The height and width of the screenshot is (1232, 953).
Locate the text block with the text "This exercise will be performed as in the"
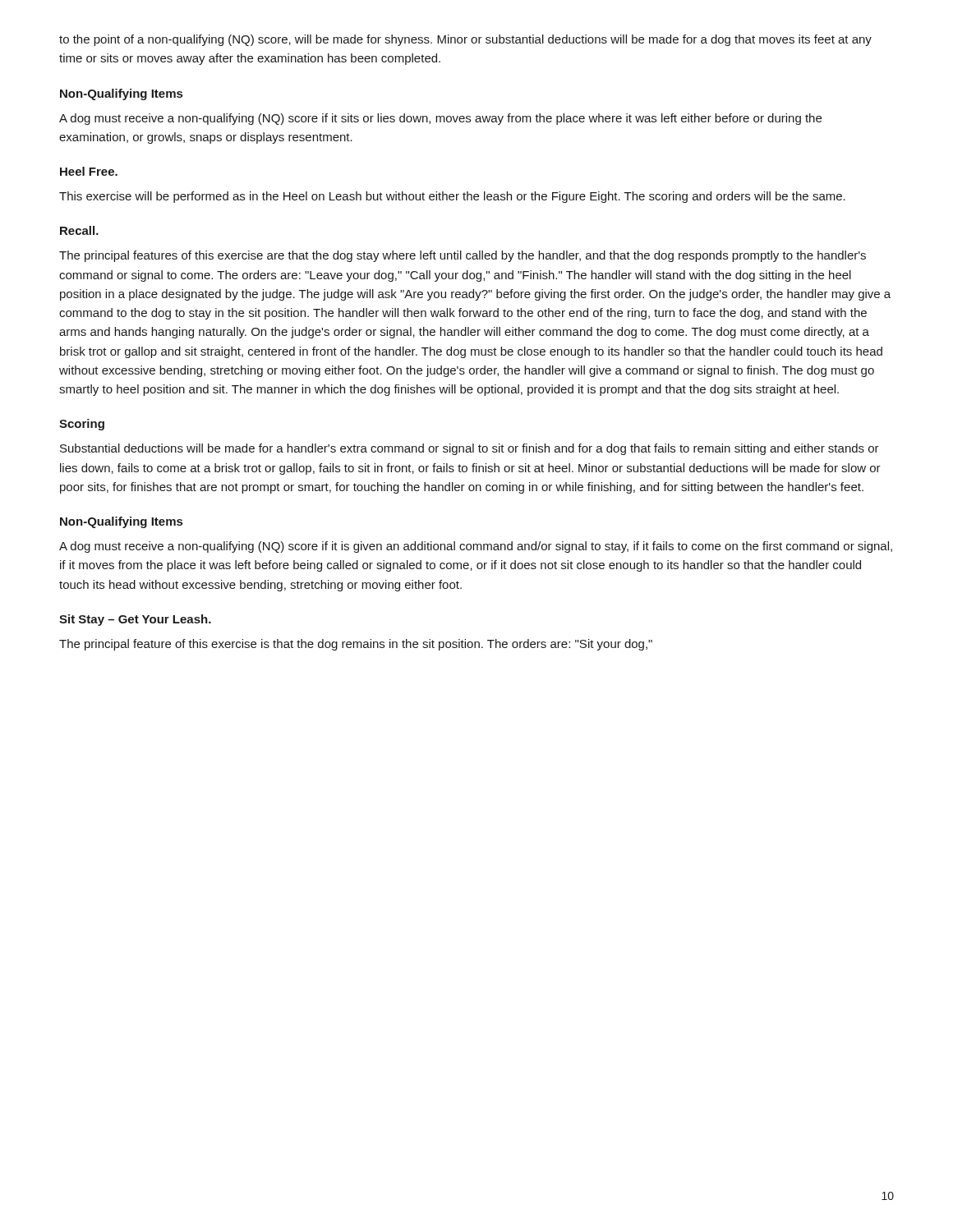pos(453,196)
